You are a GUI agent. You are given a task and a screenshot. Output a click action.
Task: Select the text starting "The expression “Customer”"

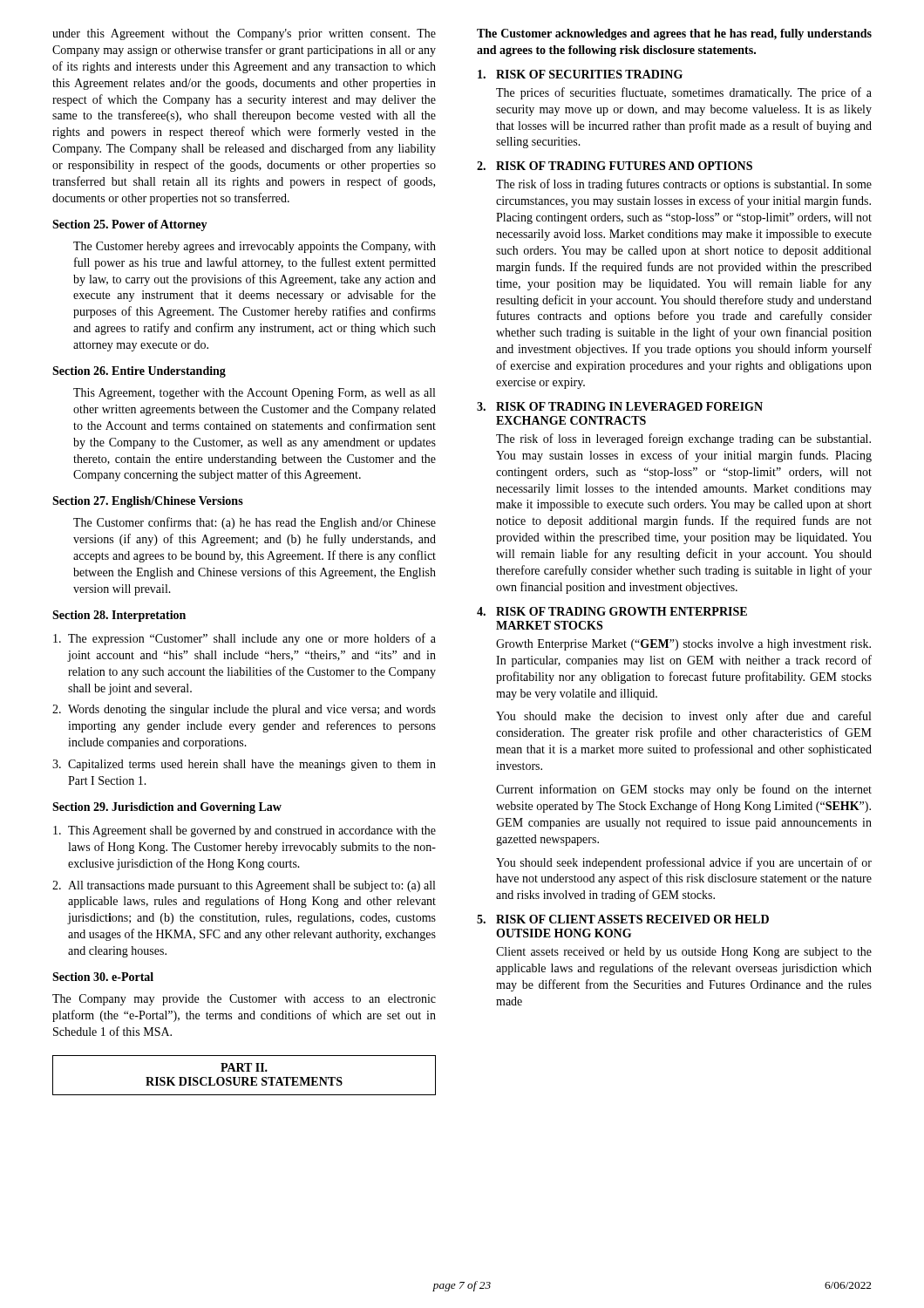(244, 664)
